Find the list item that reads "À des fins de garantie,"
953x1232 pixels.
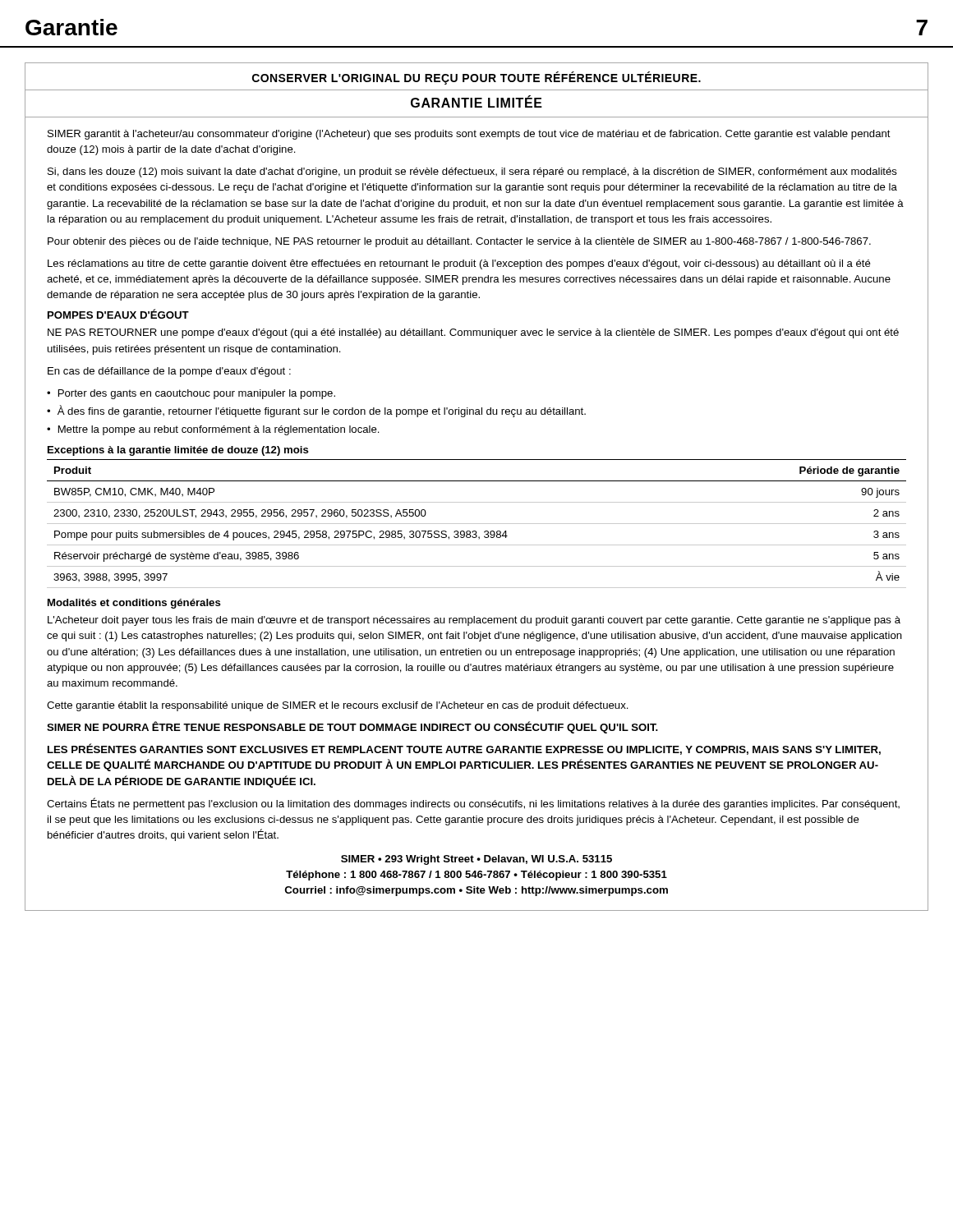322,411
